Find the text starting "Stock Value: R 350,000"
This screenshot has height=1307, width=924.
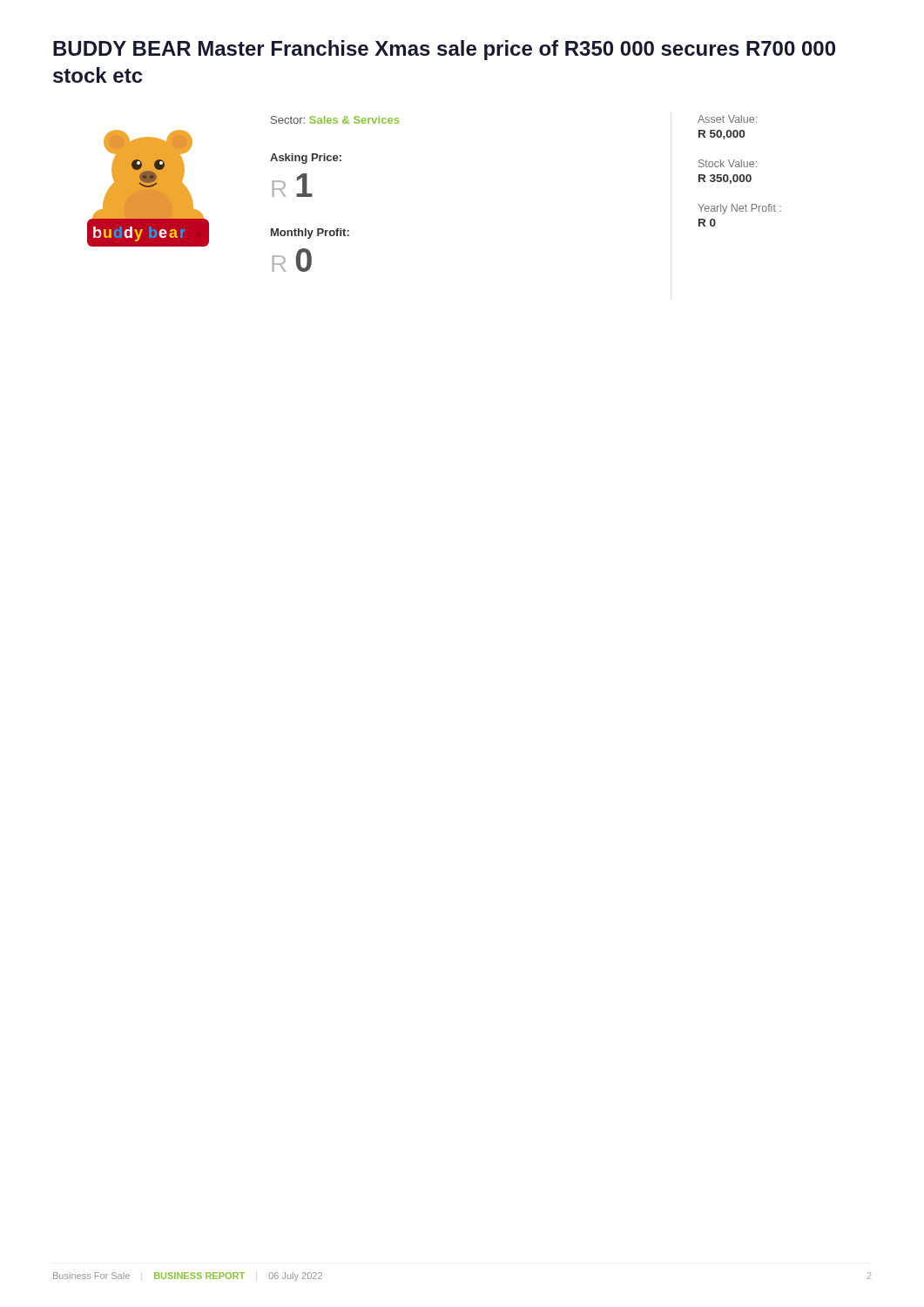pyautogui.click(x=728, y=163)
